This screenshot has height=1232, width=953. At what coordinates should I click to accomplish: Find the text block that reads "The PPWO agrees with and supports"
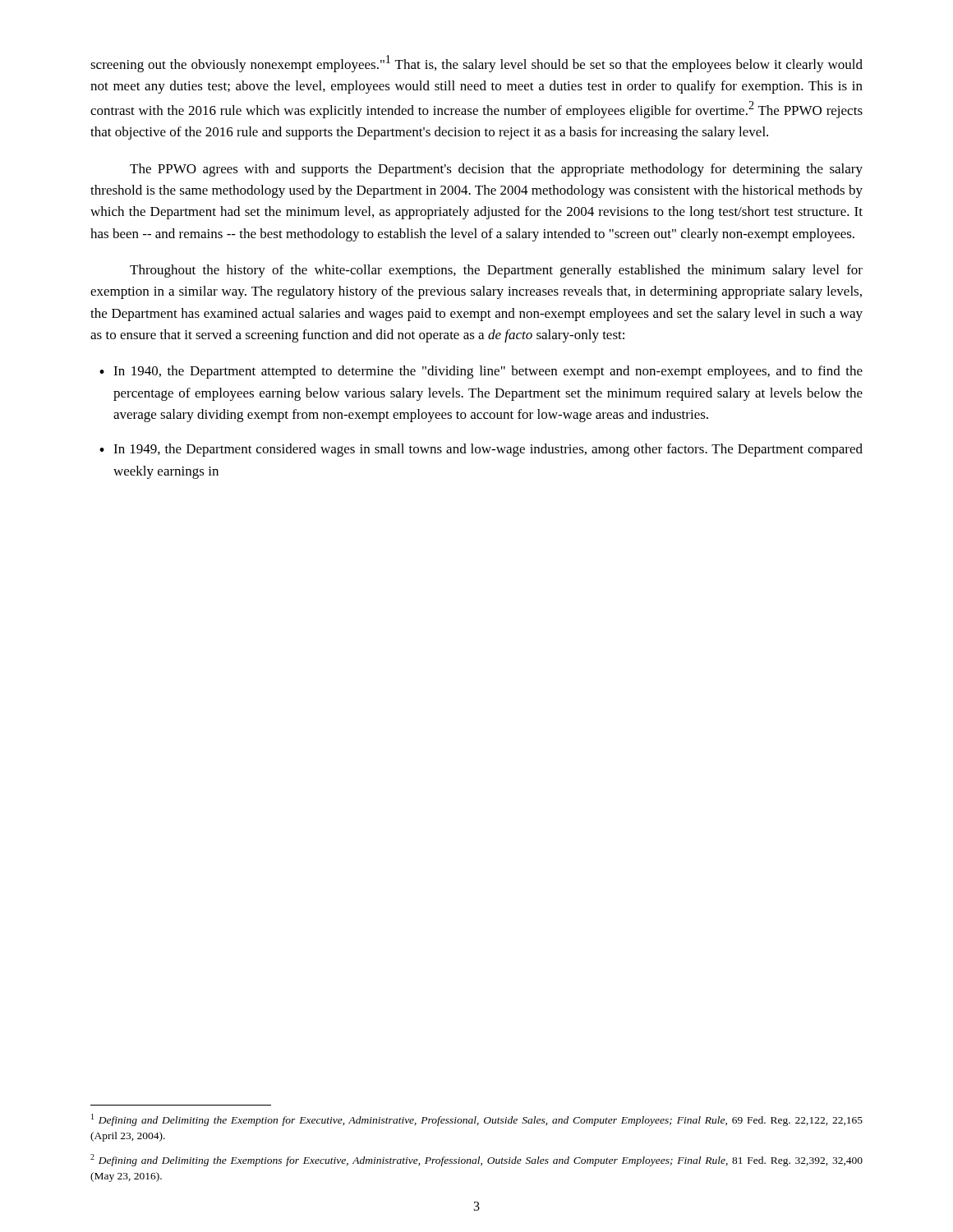click(x=476, y=202)
